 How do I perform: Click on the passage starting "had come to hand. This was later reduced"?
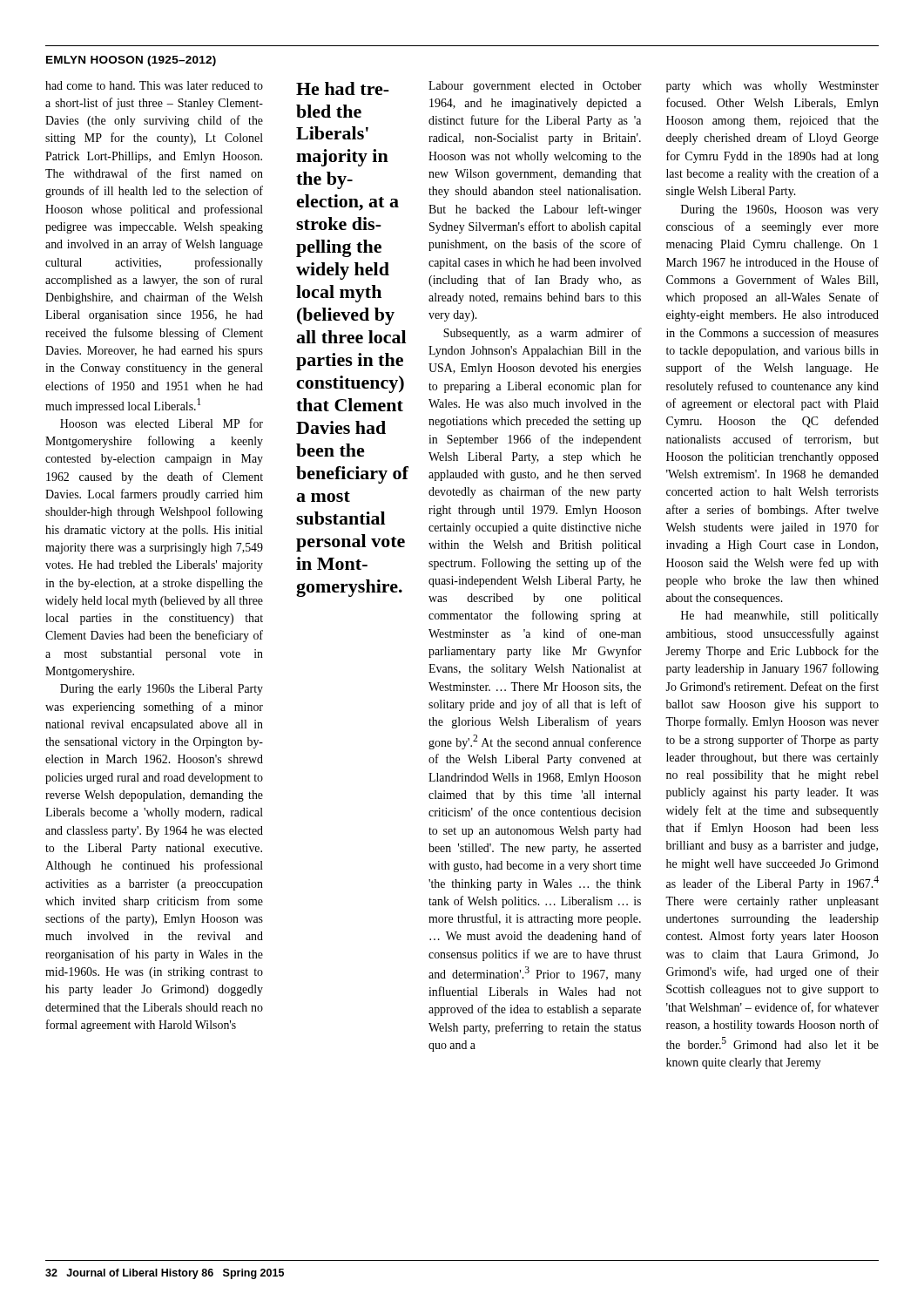pyautogui.click(x=154, y=556)
